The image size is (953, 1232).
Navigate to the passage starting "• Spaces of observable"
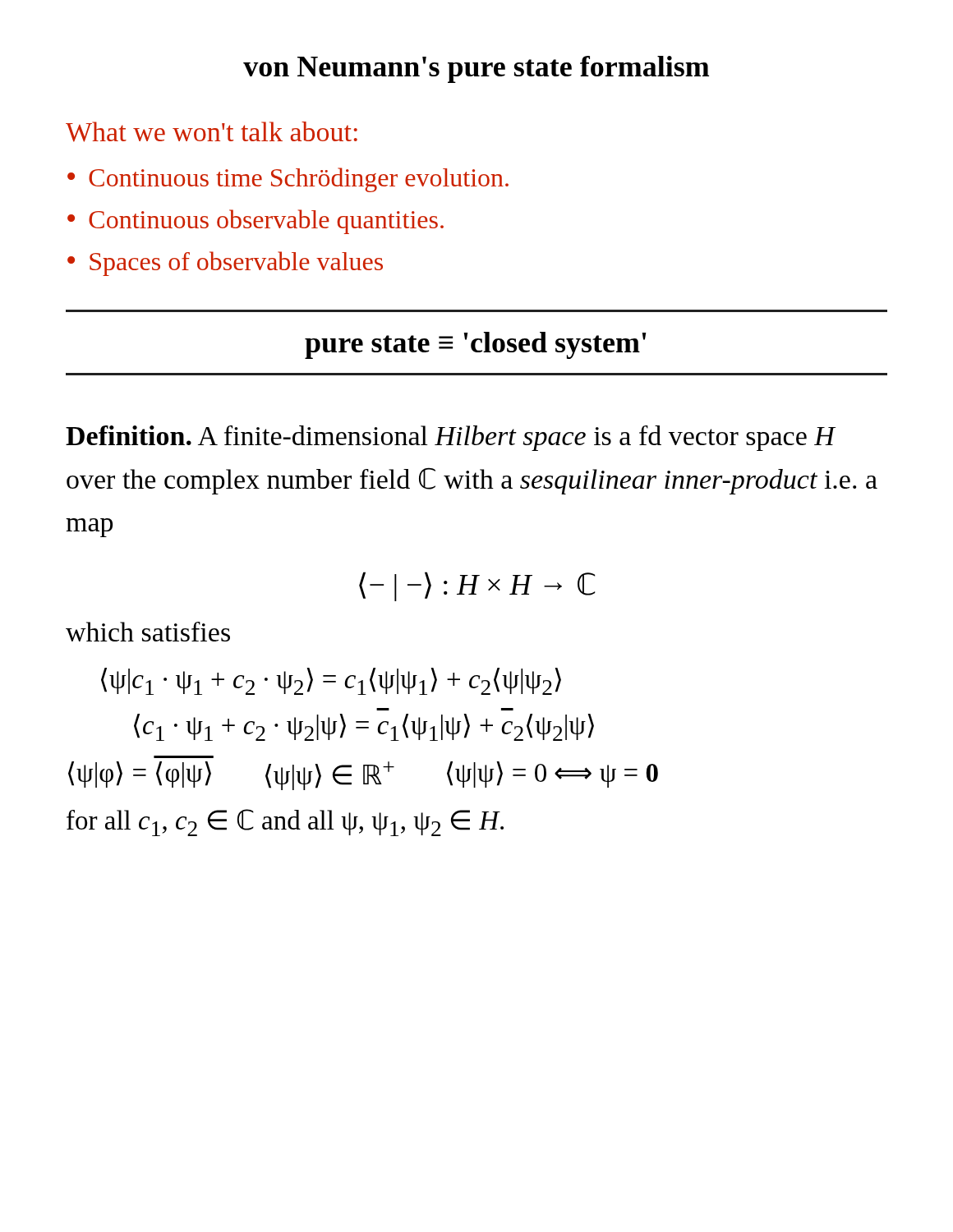pyautogui.click(x=225, y=262)
